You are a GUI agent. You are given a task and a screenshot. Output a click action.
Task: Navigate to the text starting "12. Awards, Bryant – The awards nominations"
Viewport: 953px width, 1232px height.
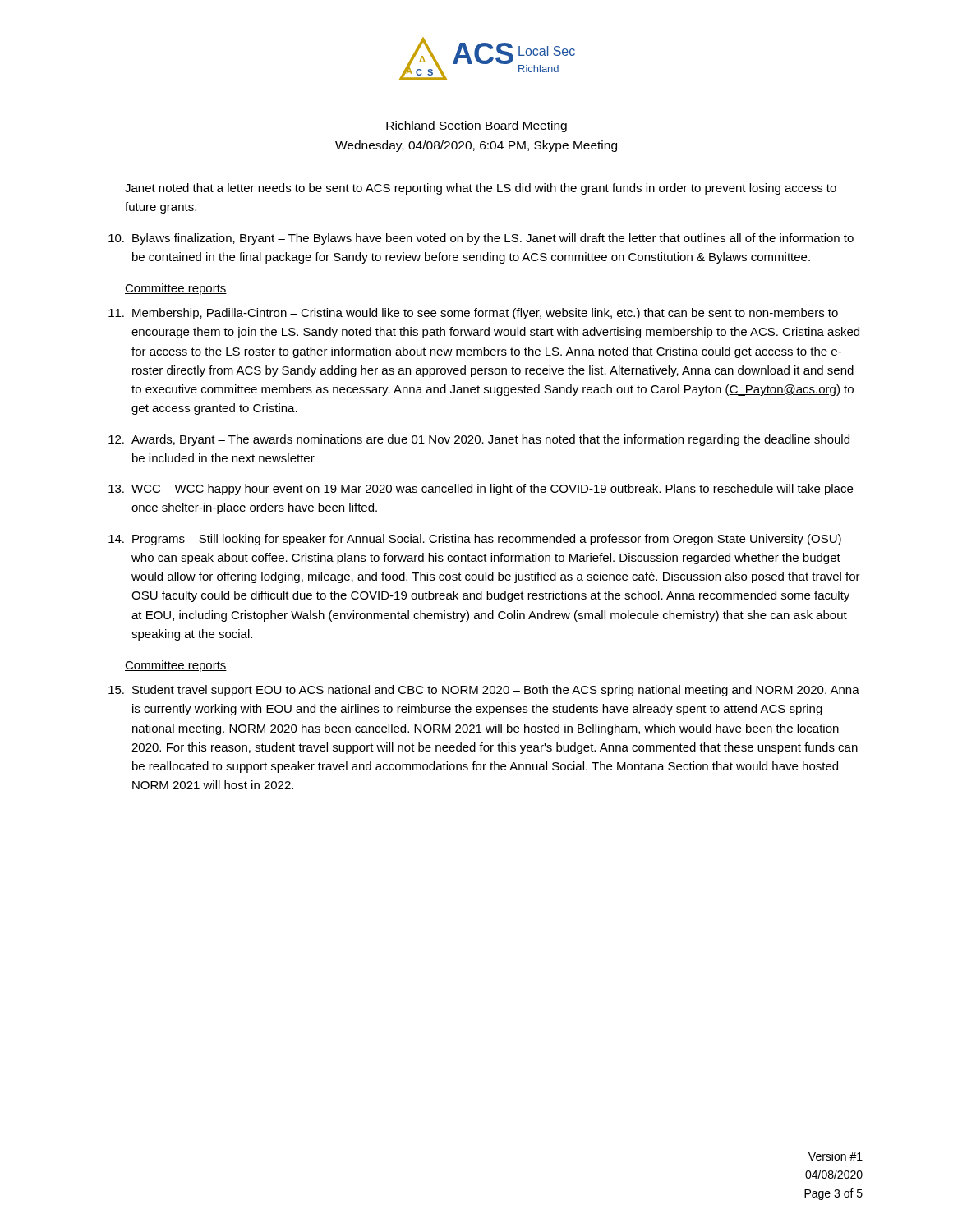pos(476,448)
